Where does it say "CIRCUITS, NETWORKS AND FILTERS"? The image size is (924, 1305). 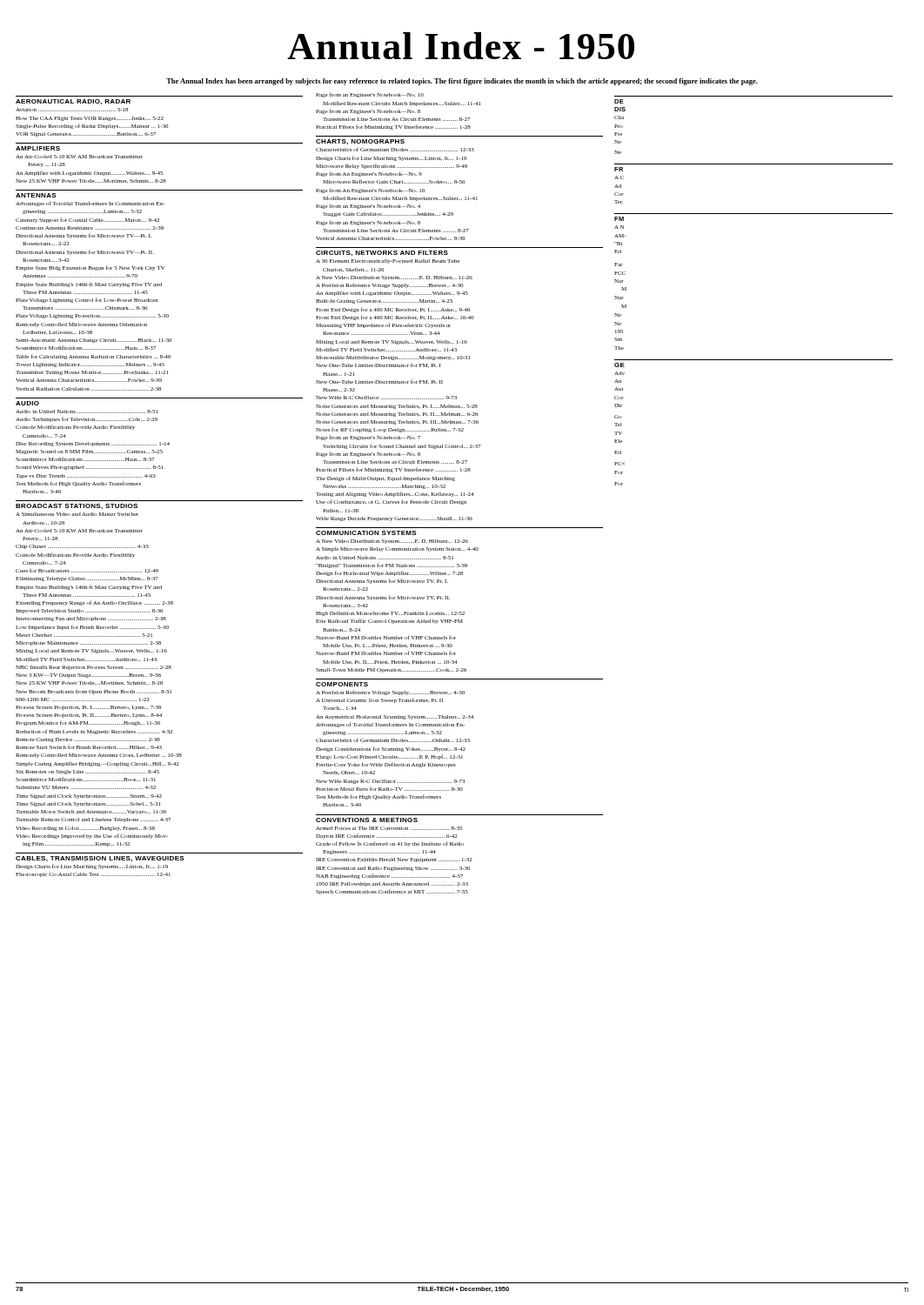(382, 253)
